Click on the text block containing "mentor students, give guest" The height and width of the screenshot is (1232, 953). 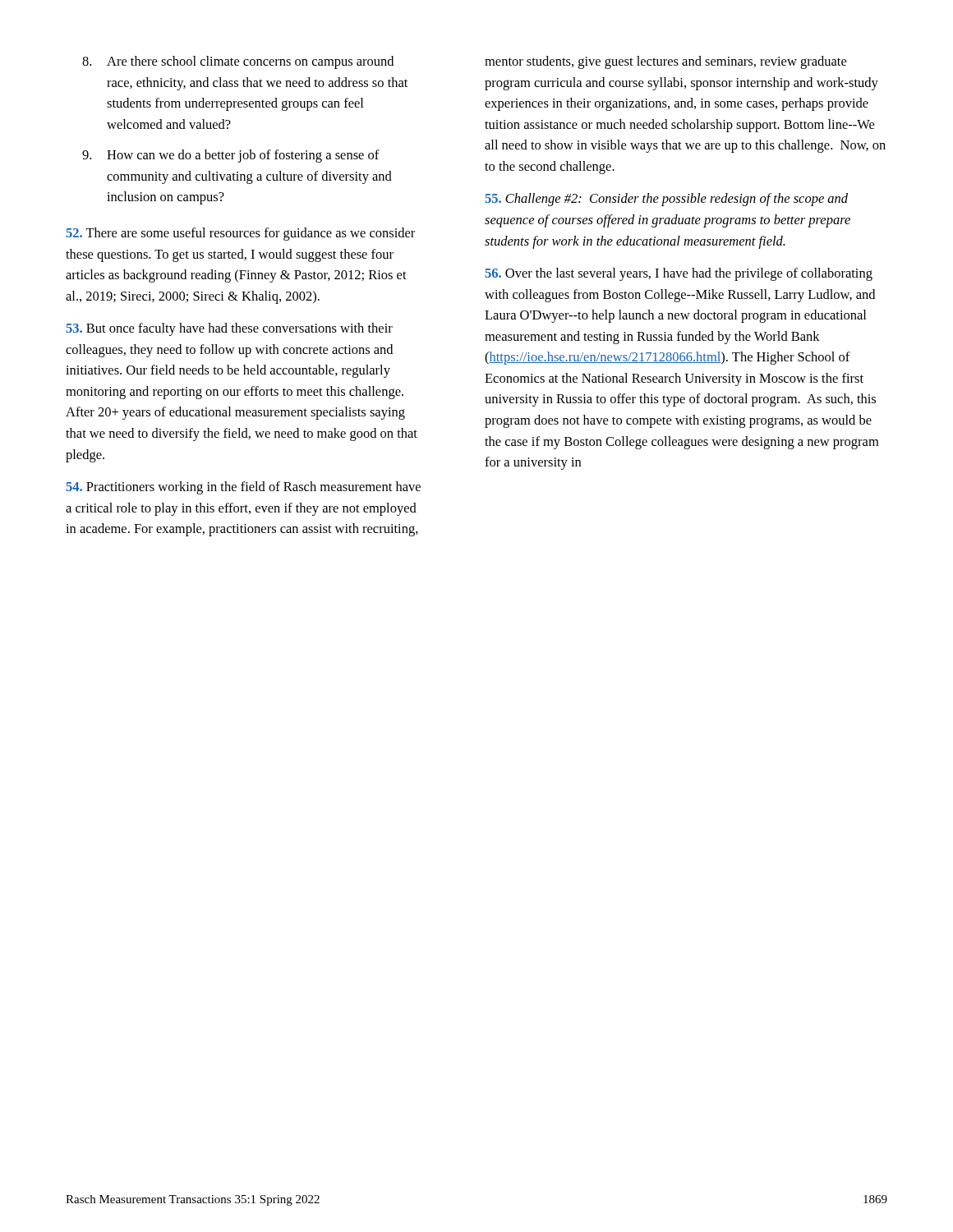(x=685, y=114)
